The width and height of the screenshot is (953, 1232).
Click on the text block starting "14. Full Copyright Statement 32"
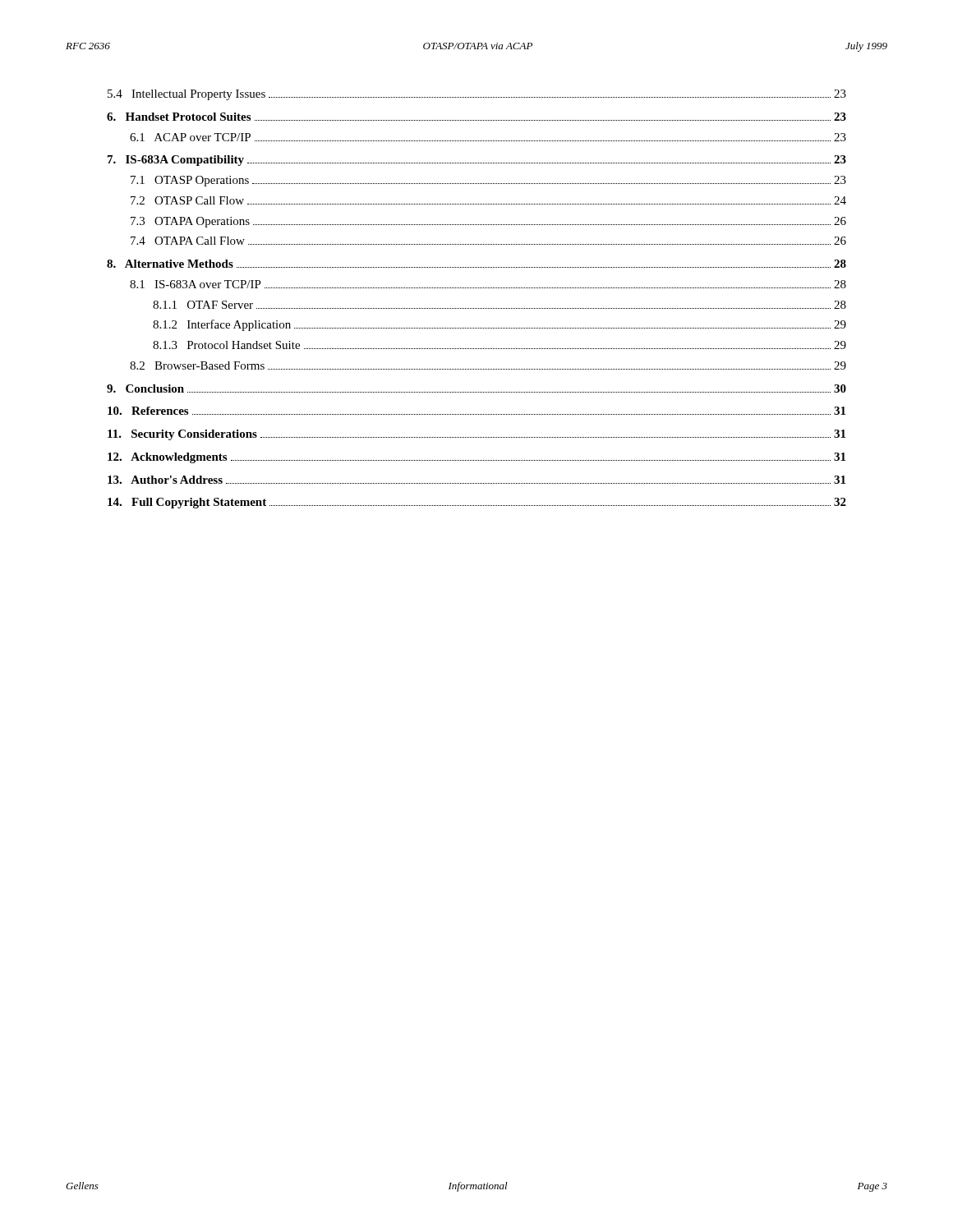(476, 502)
